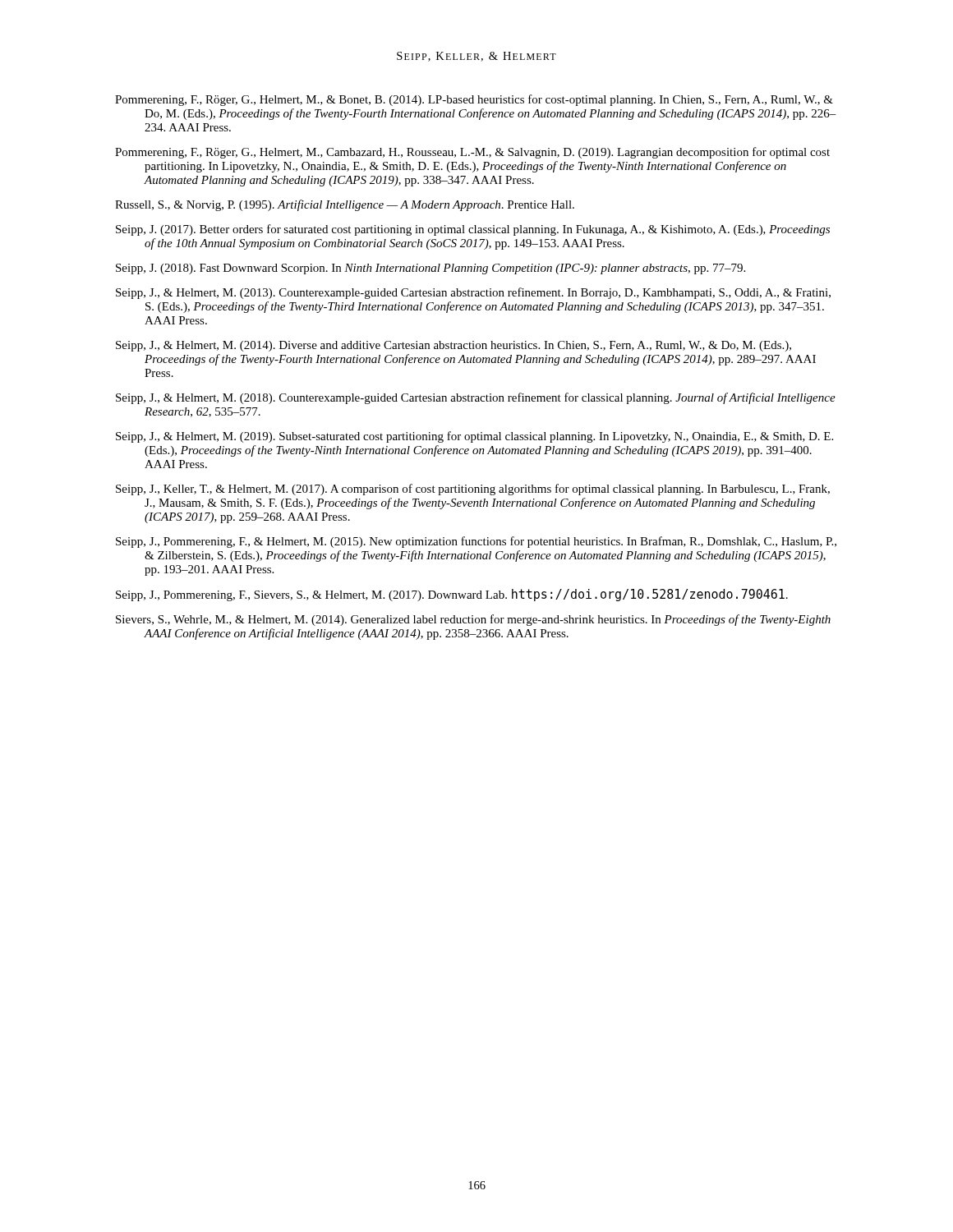The image size is (953, 1232).
Task: Locate the block starting "Pommerening, F., Röger, G., Helmert, M., Cambazard,"
Action: 472,166
